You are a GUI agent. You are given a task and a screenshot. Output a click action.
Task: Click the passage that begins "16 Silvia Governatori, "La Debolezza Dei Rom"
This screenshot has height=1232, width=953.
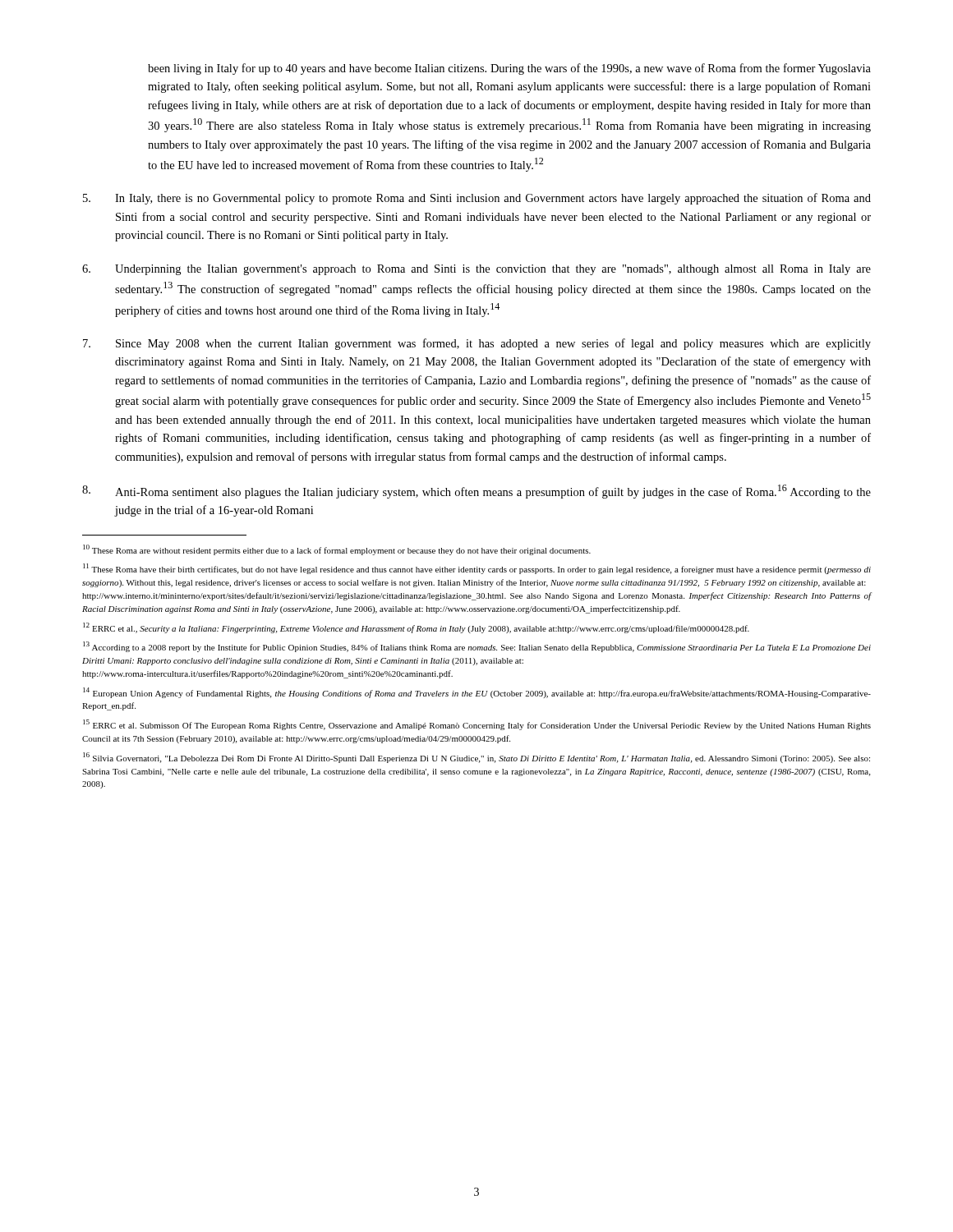click(476, 770)
